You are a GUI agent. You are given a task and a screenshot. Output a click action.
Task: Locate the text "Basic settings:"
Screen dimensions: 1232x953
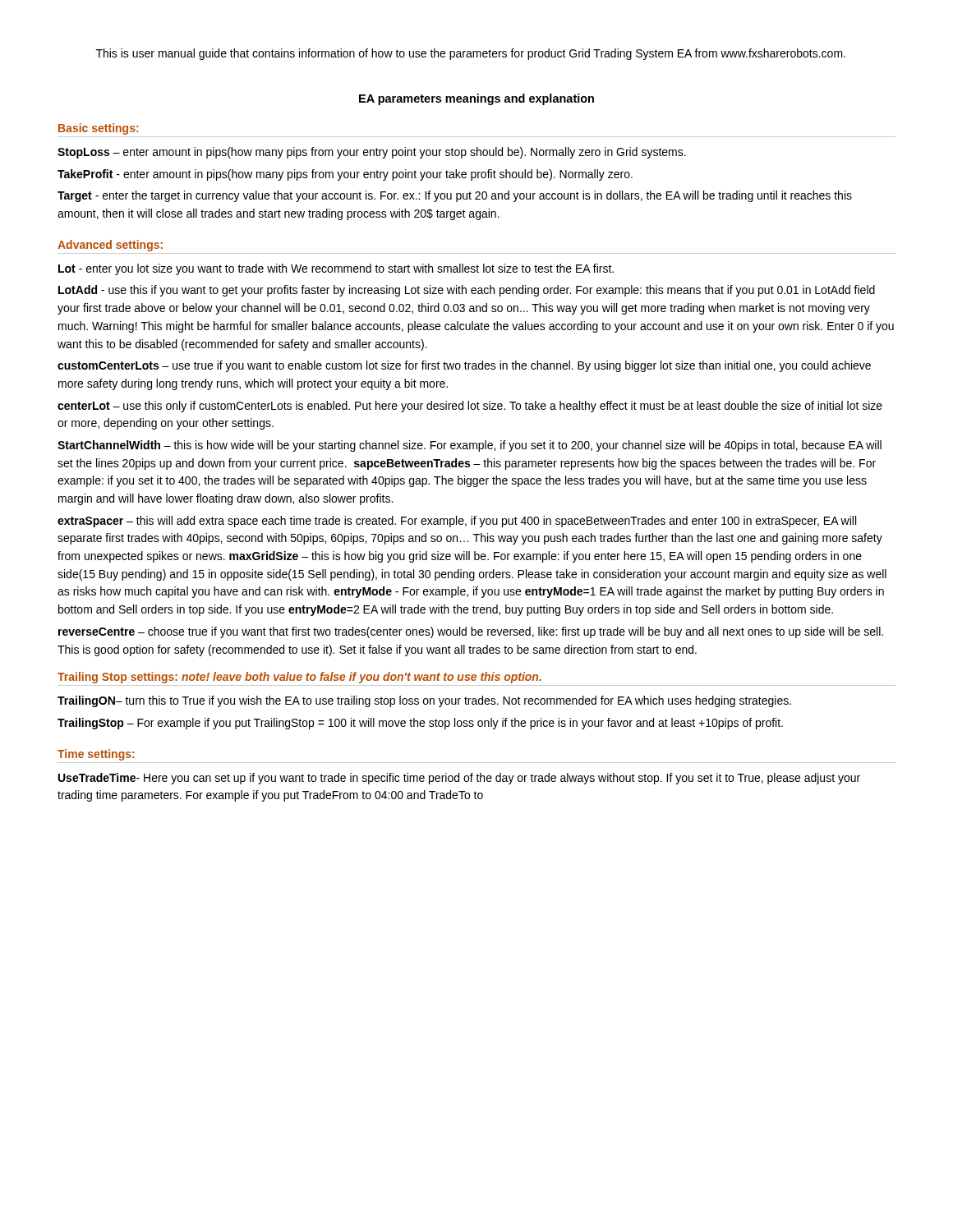tap(98, 128)
